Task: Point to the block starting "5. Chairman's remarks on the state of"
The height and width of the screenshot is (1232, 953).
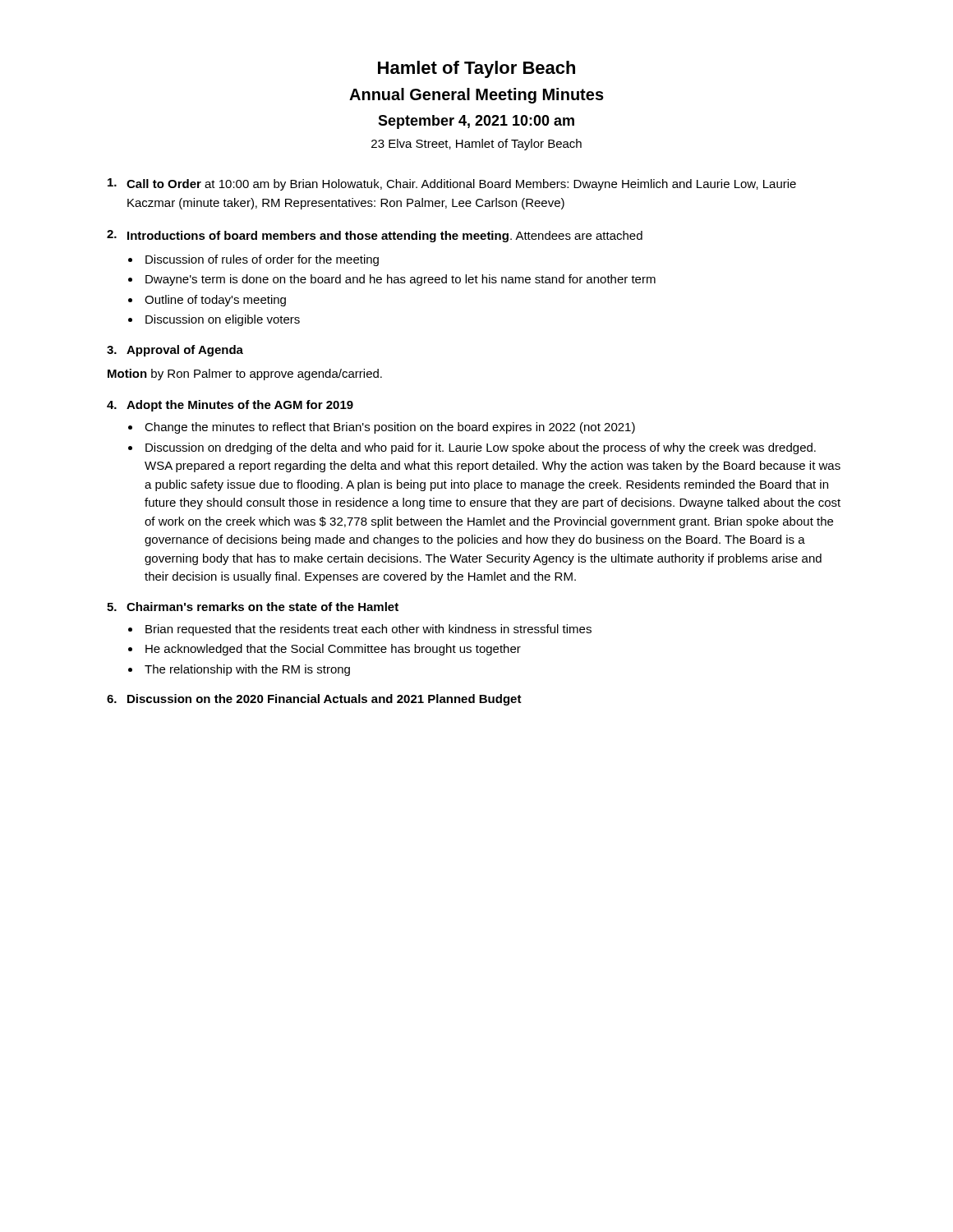Action: 253,606
